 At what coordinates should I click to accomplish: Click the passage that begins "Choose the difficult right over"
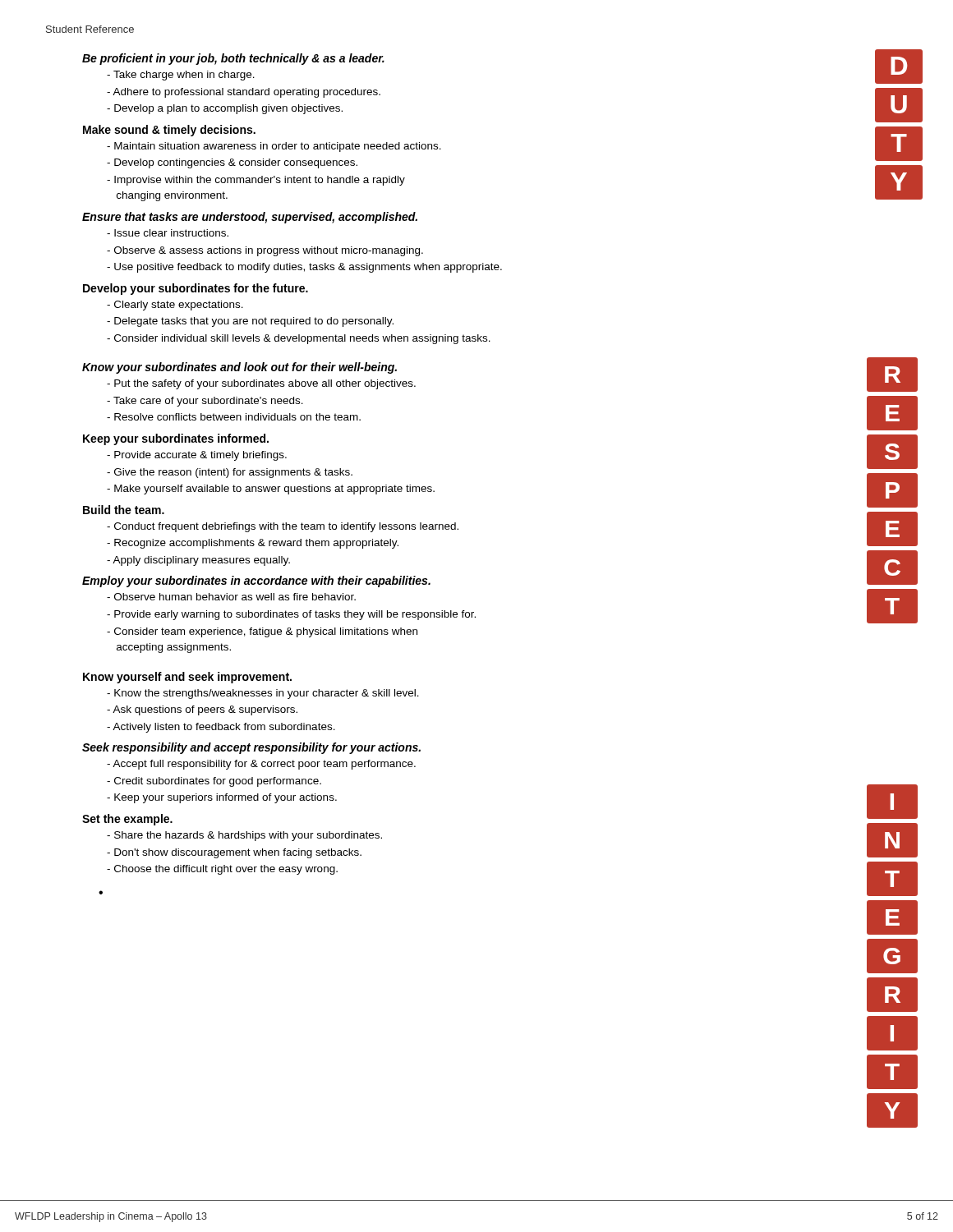pos(223,869)
